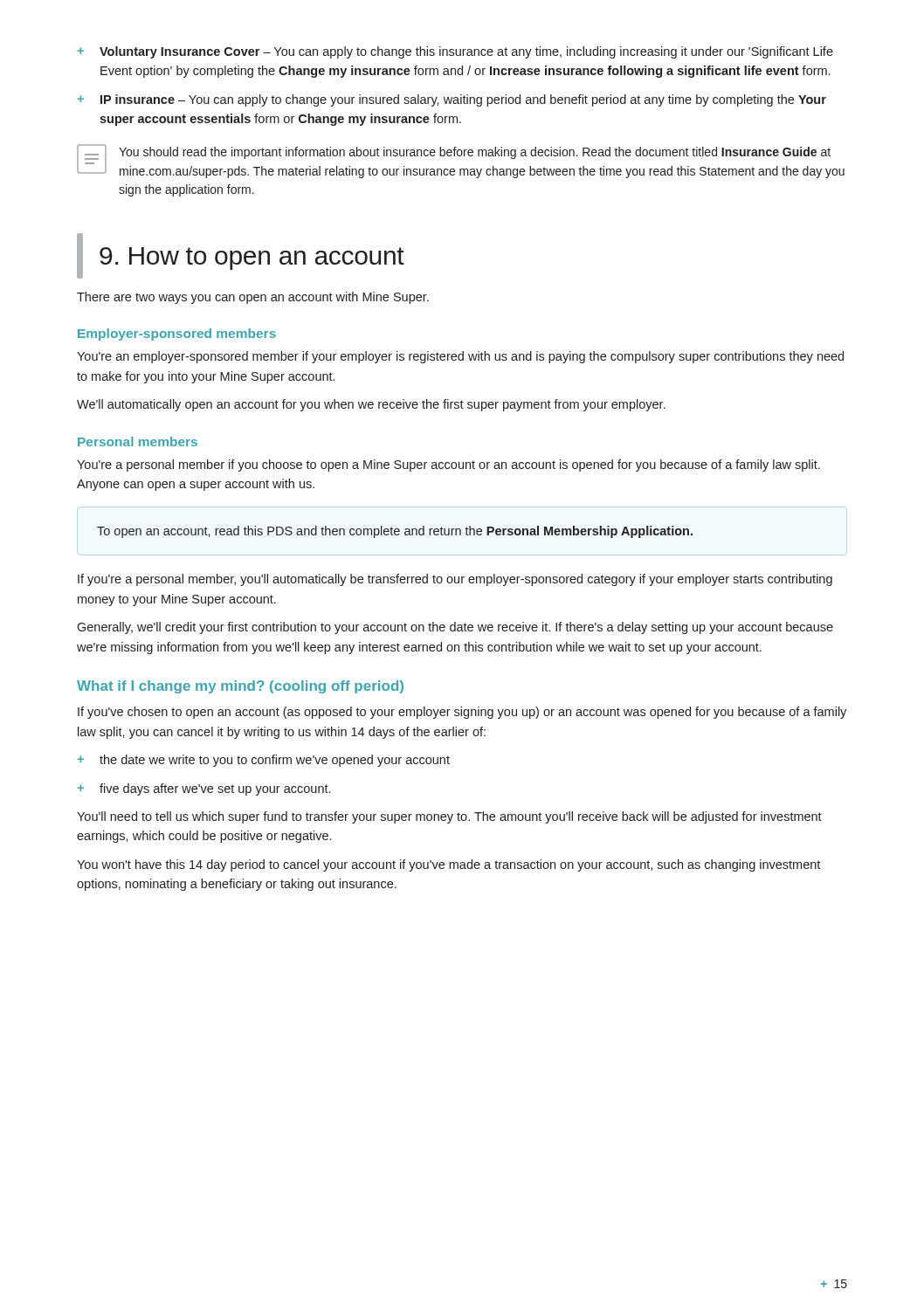Find "Employer-sponsored members" on this page
924x1310 pixels.
(x=177, y=334)
